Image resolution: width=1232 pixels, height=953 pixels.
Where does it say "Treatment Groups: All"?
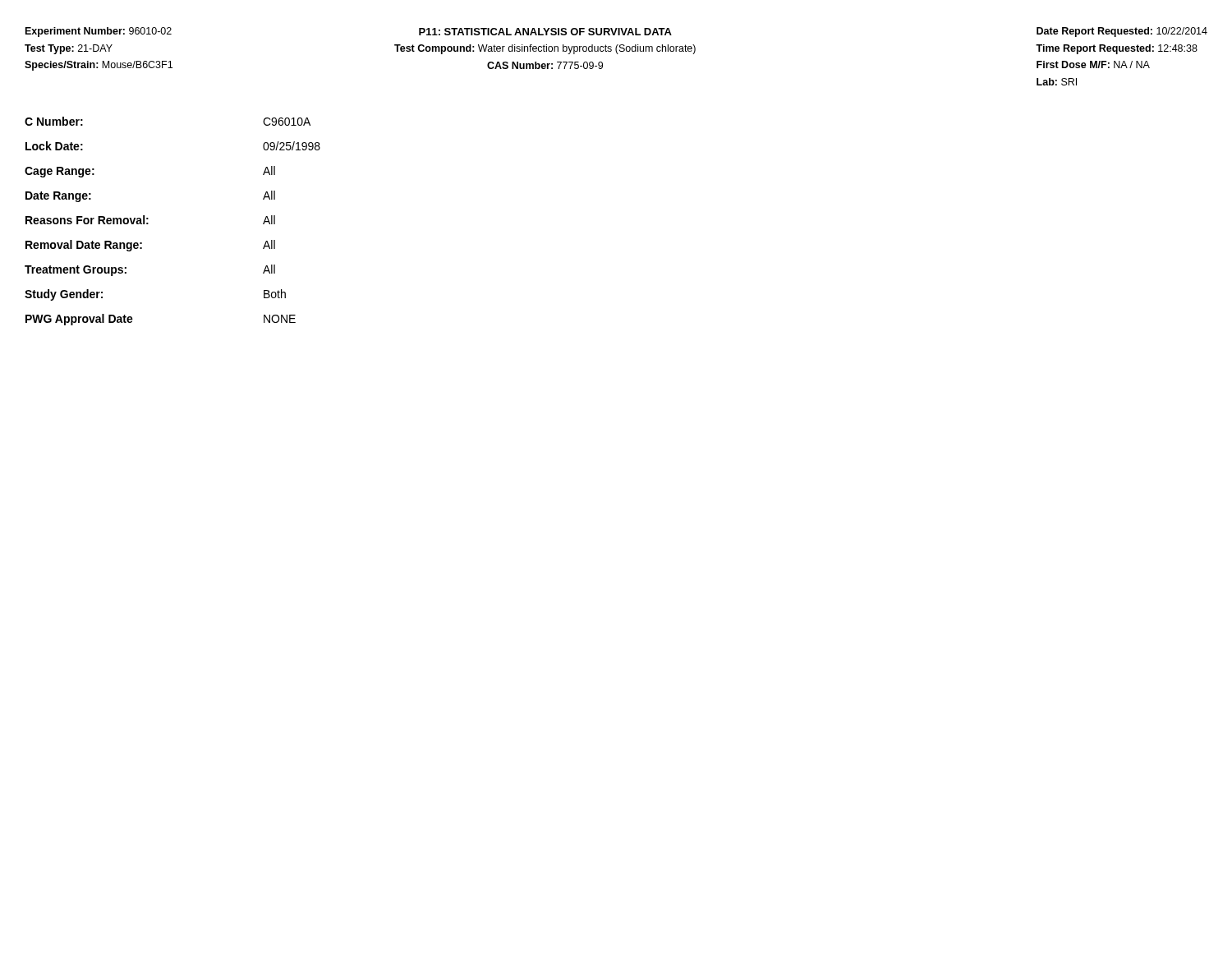point(71,270)
